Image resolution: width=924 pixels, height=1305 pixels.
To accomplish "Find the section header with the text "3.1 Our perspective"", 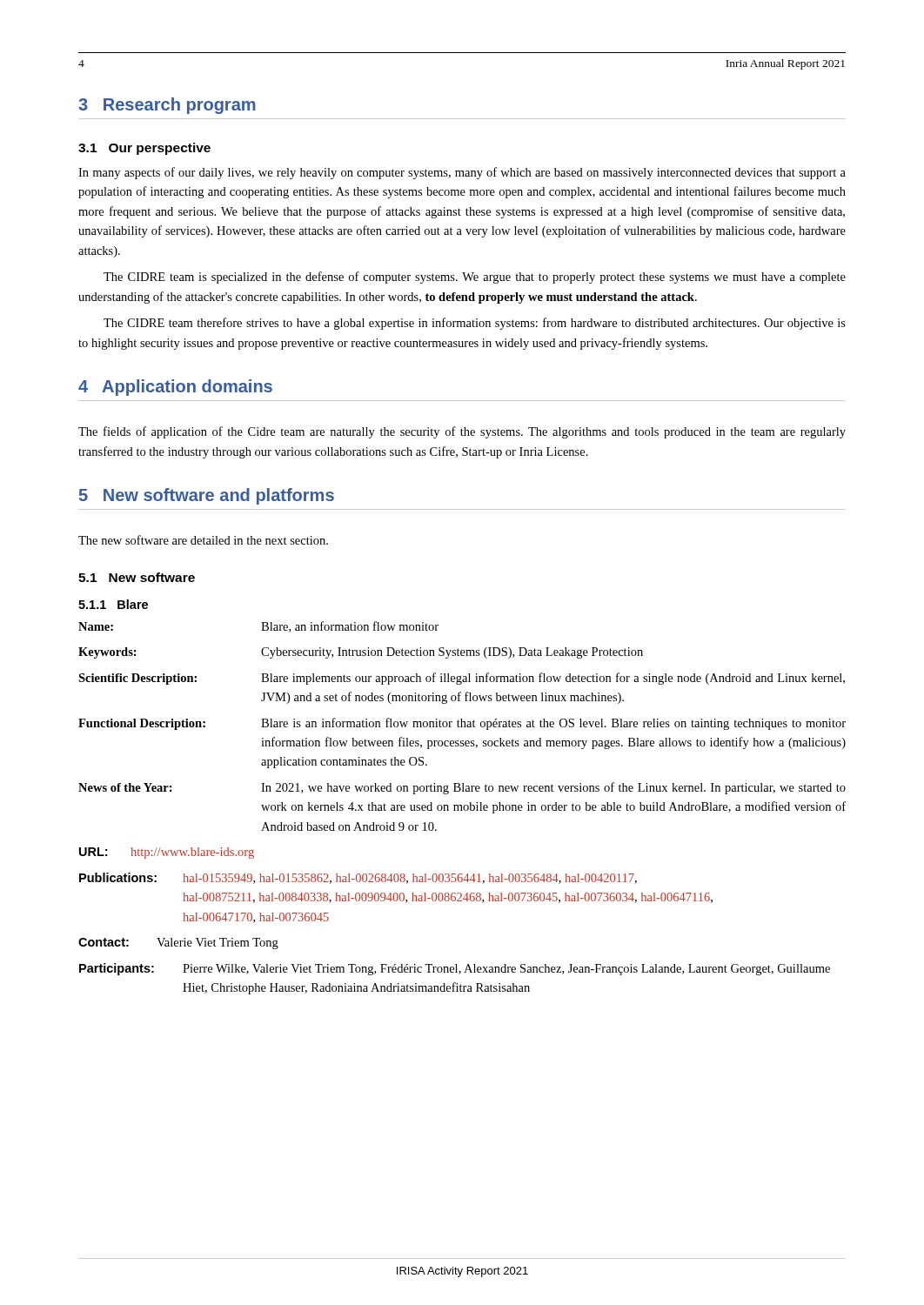I will (144, 149).
